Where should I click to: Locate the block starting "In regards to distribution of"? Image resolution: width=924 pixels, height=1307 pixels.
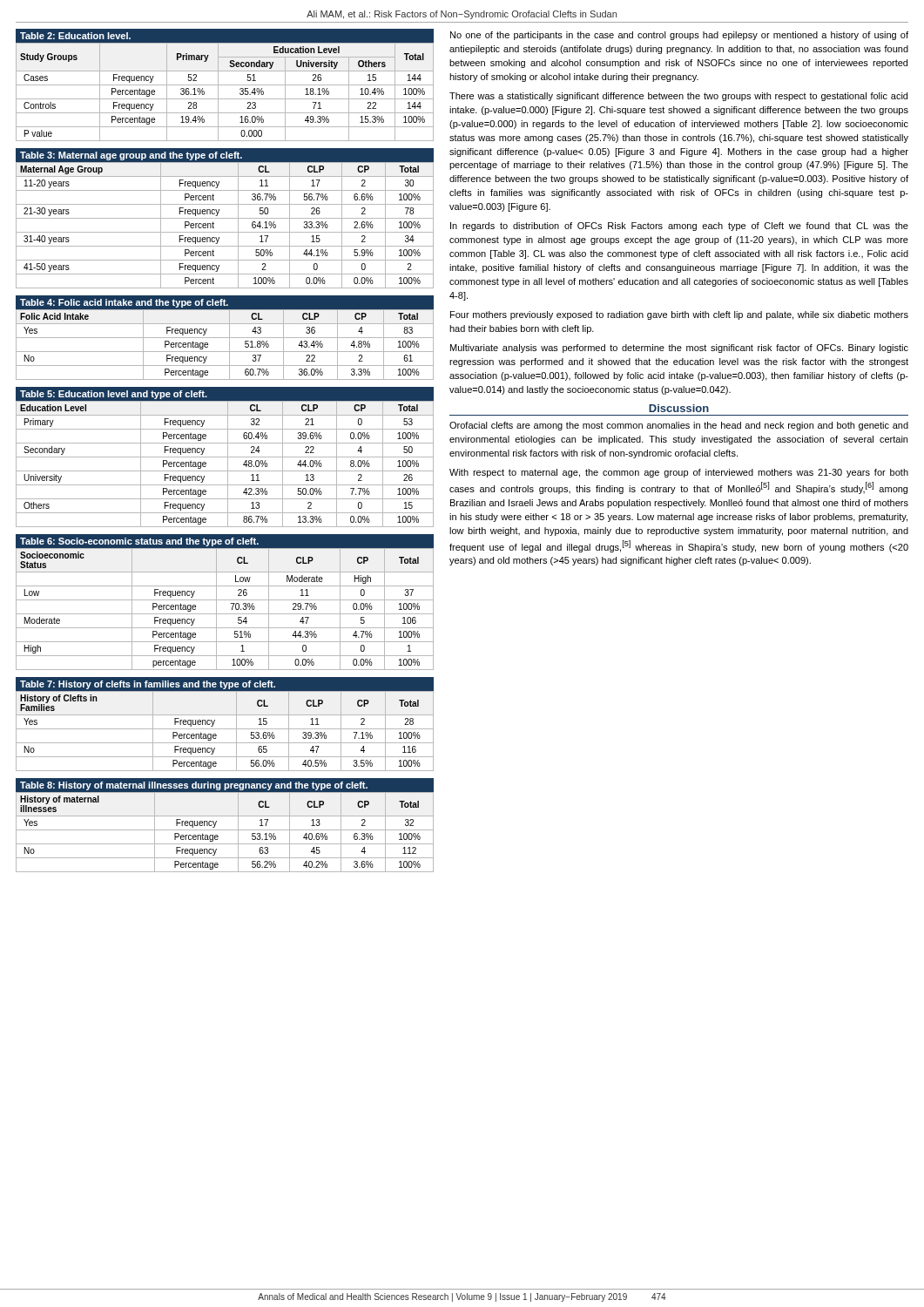(679, 261)
